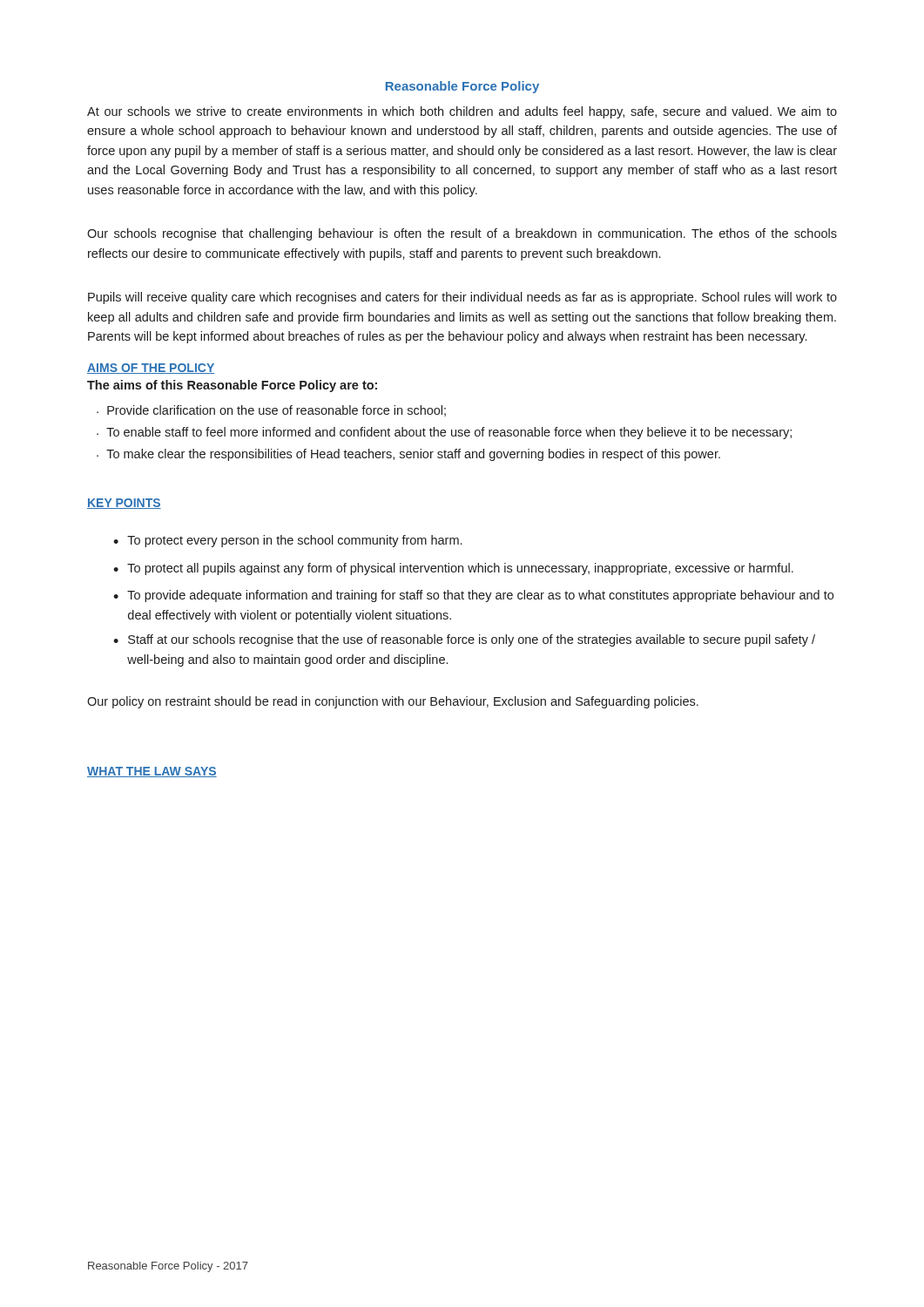This screenshot has height=1307, width=924.
Task: Where does it say "Reasonable Force Policy"?
Action: [462, 86]
